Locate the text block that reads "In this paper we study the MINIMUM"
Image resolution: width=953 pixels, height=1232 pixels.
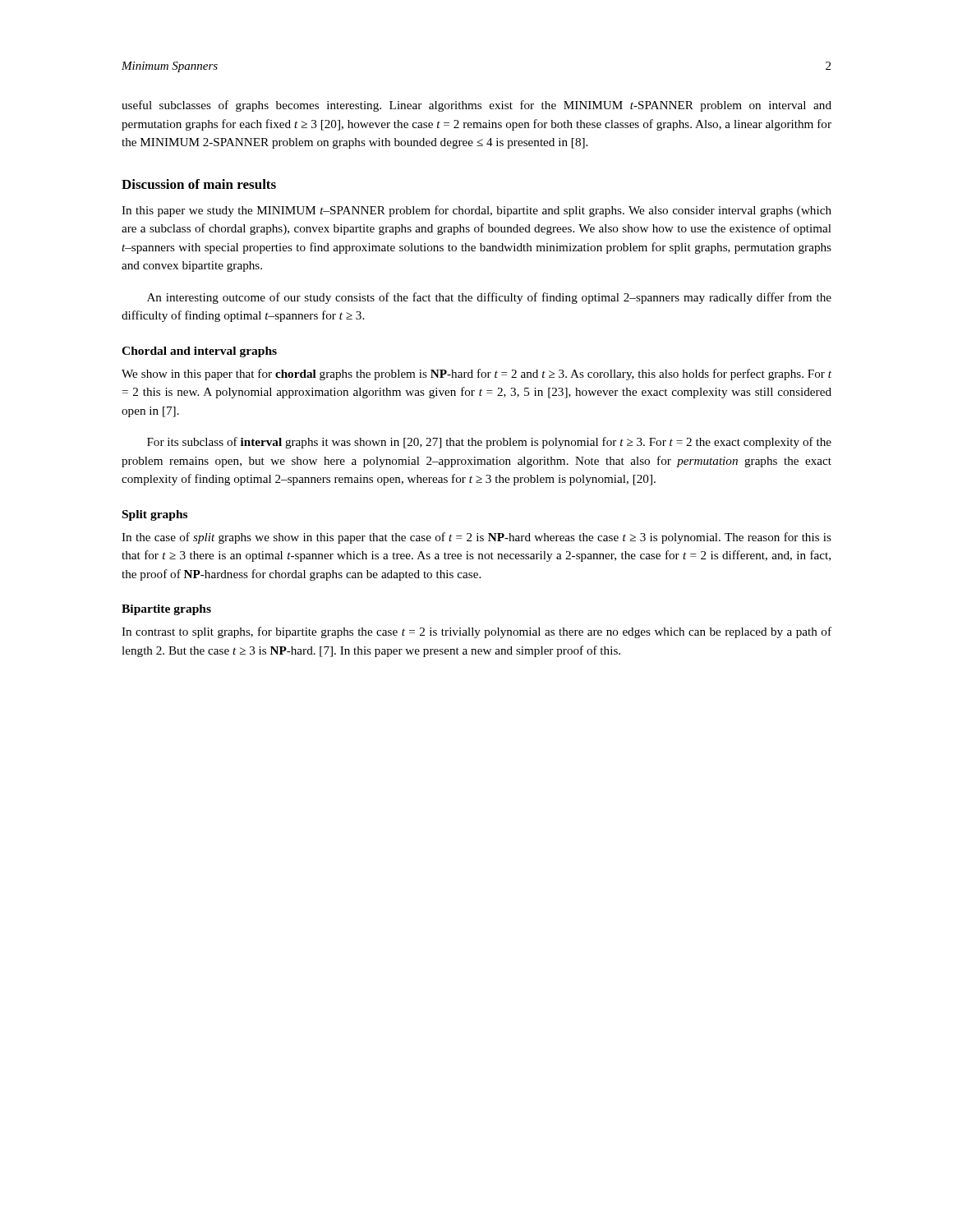(476, 238)
